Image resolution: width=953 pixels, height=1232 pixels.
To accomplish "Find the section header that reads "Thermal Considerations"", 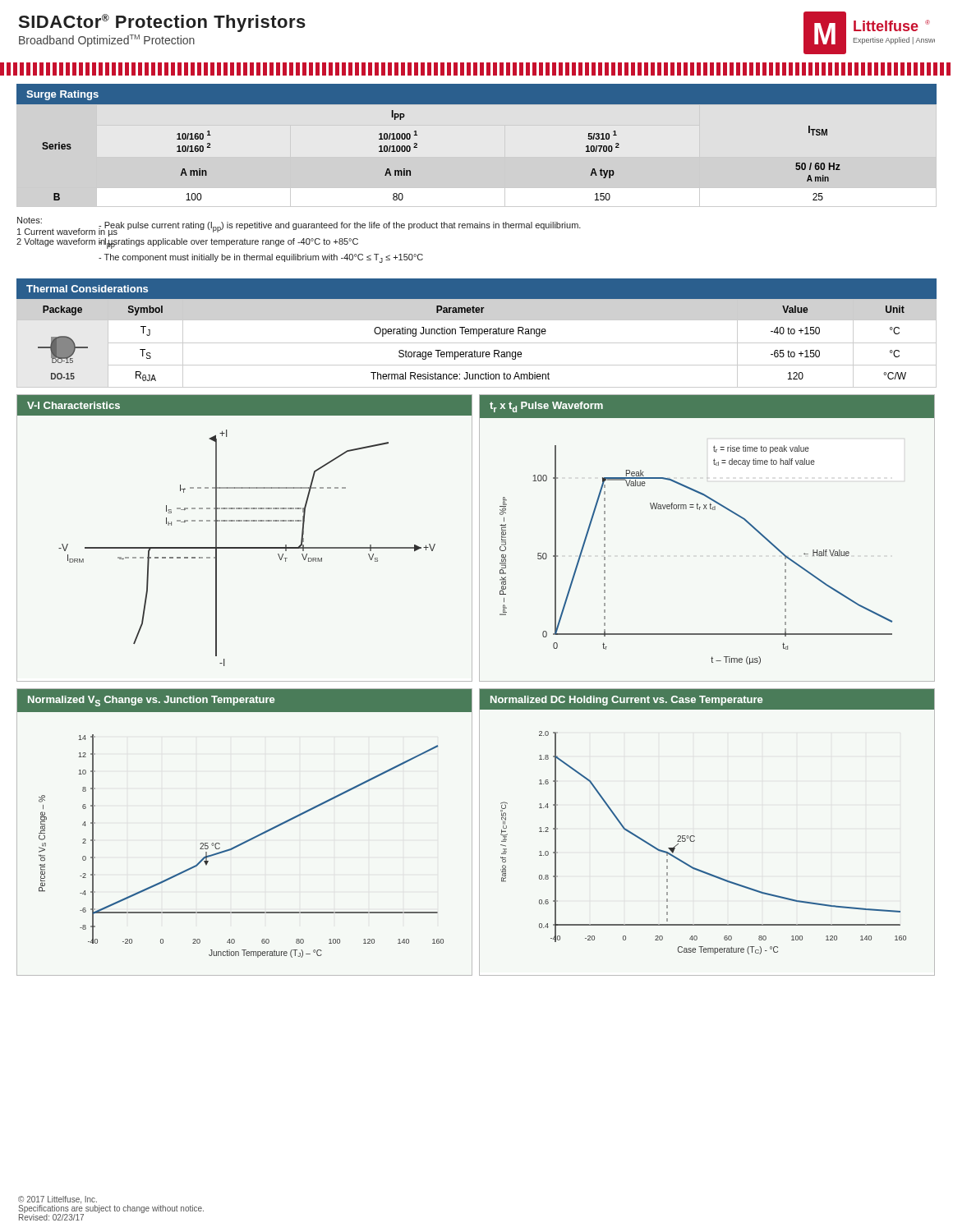I will coord(87,289).
